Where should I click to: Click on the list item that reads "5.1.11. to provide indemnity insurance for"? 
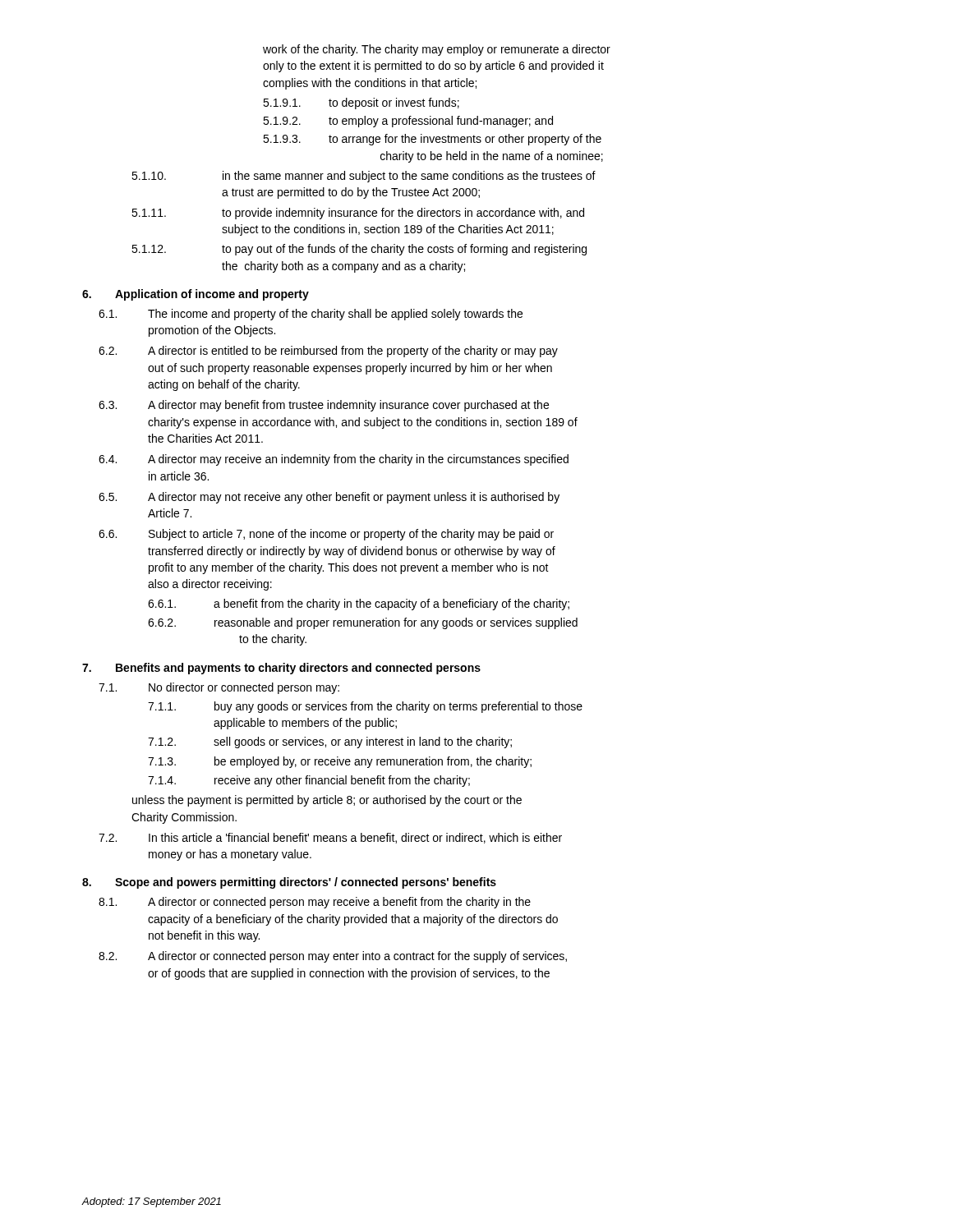tap(334, 221)
